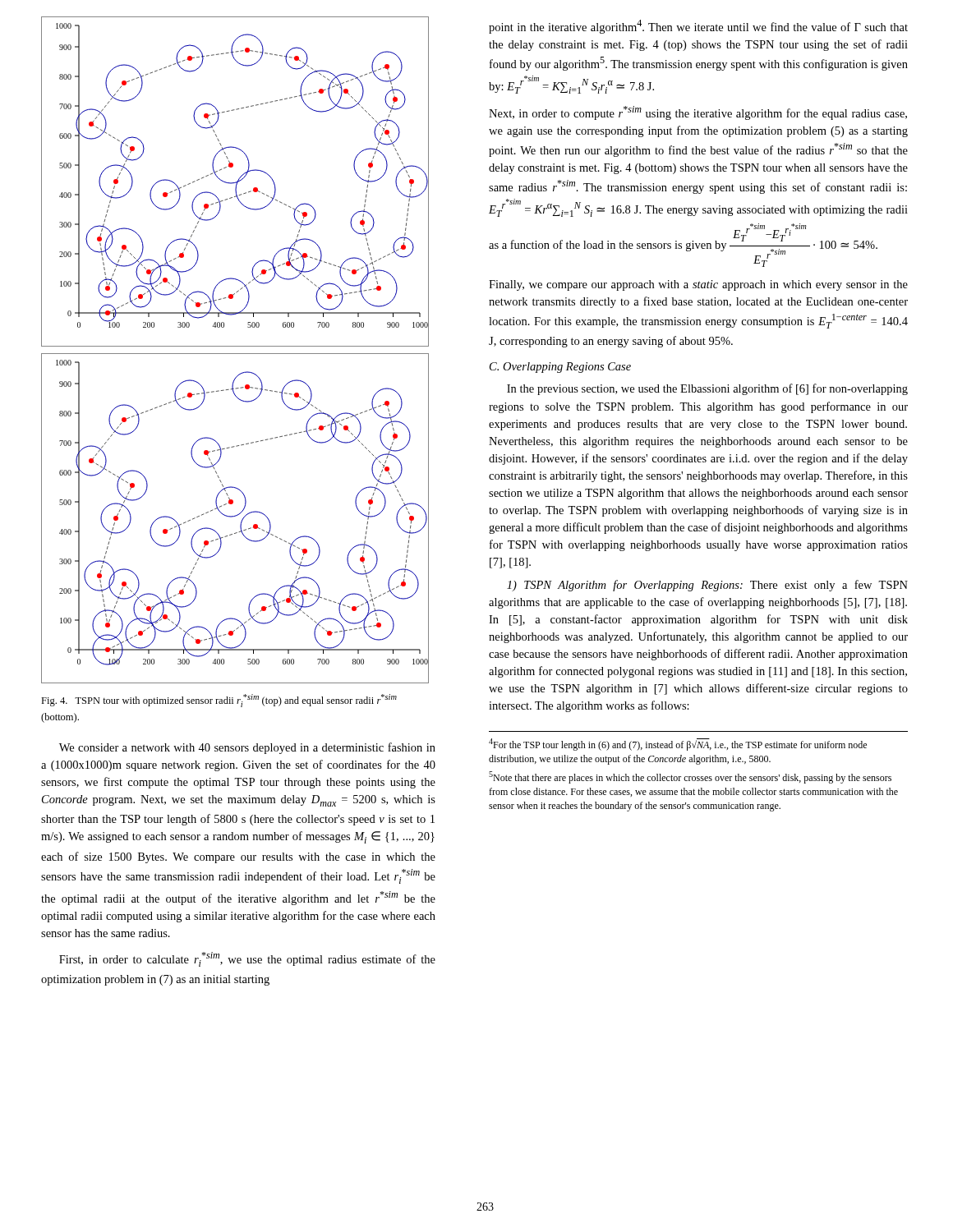The image size is (953, 1232).
Task: Point to the block beginning "5Note that there are places in"
Action: tap(693, 791)
